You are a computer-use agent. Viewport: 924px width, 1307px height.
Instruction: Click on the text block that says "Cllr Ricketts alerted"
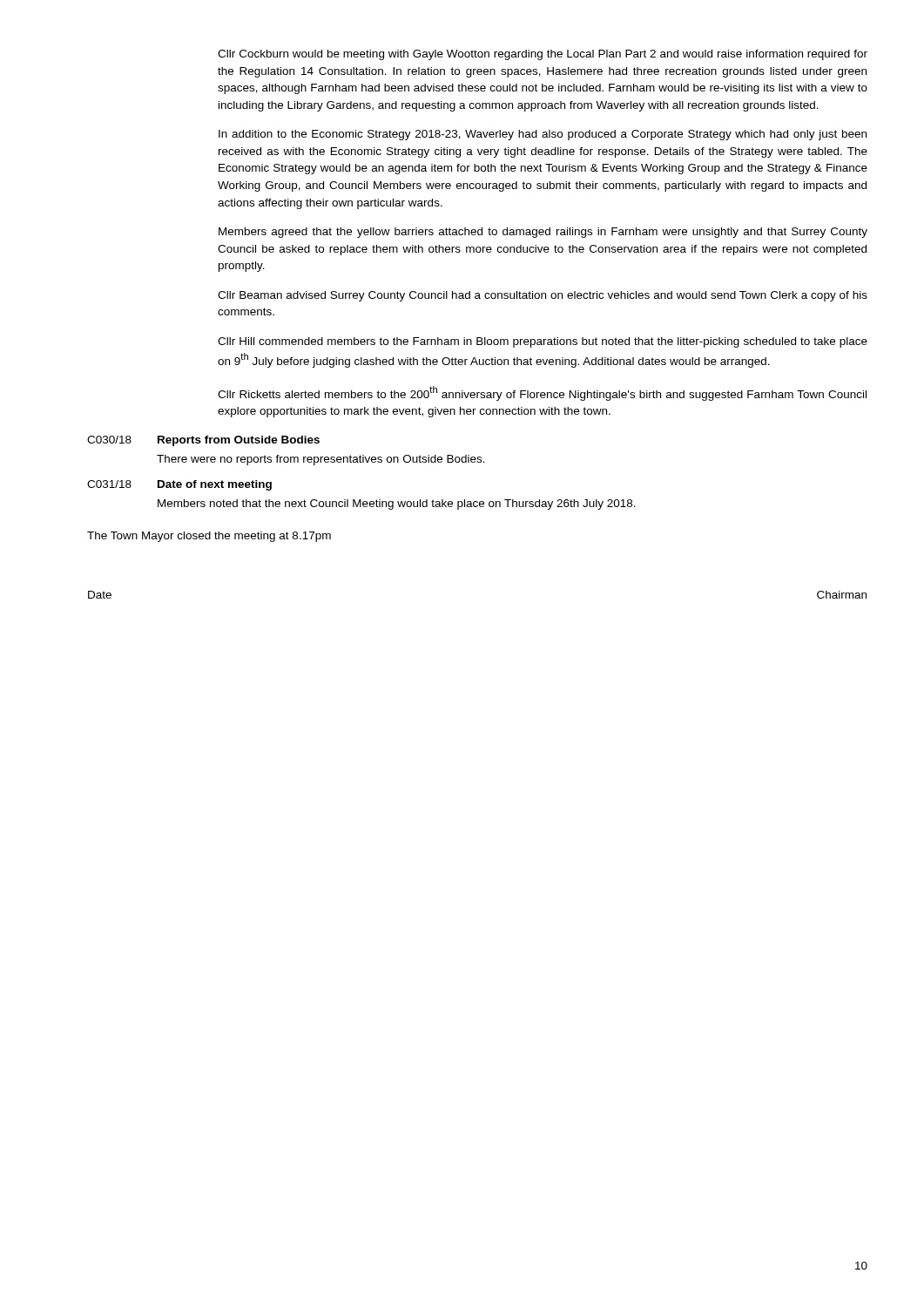point(543,400)
